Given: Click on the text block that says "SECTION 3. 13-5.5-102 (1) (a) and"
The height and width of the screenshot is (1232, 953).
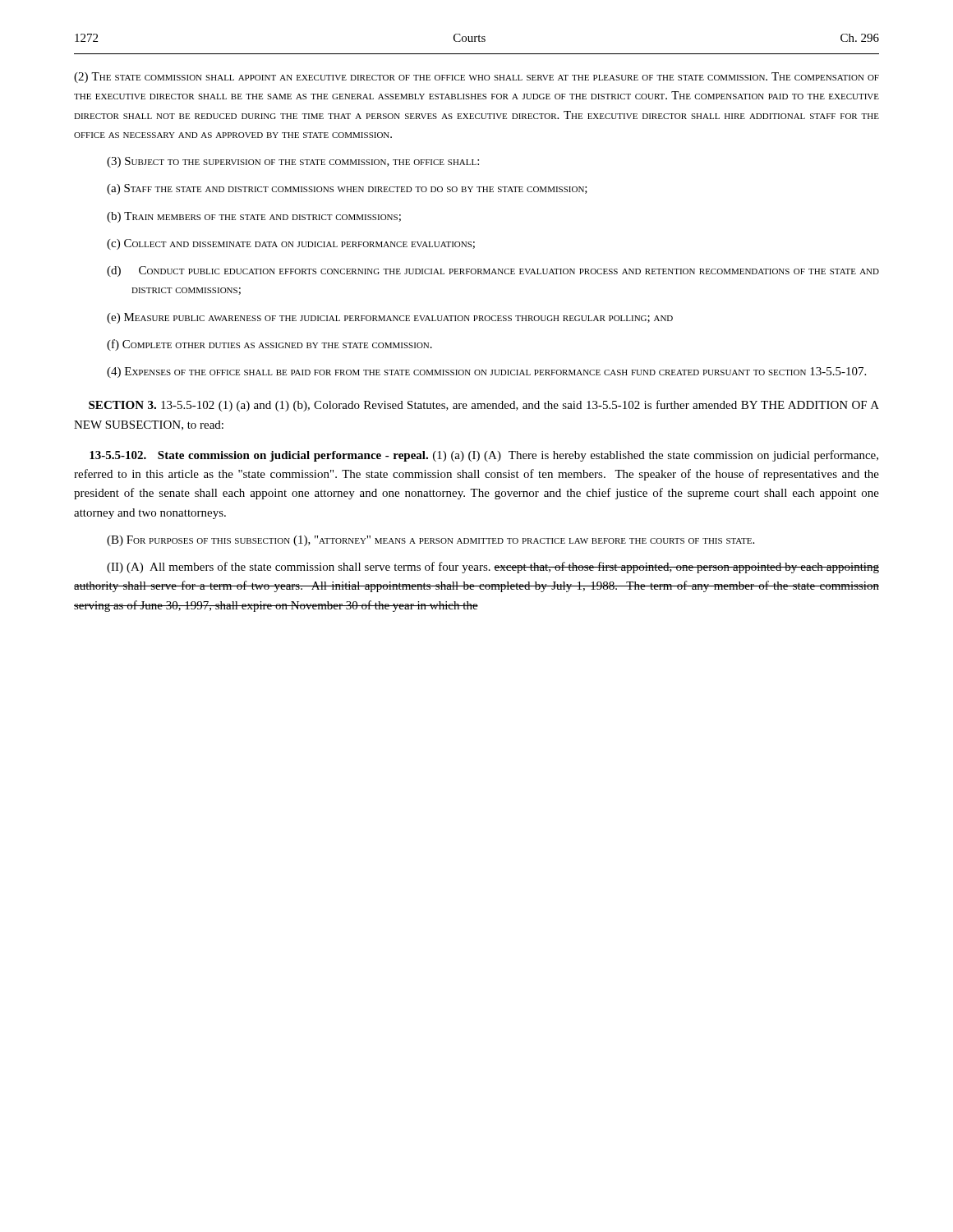Looking at the screenshot, I should click(x=476, y=415).
